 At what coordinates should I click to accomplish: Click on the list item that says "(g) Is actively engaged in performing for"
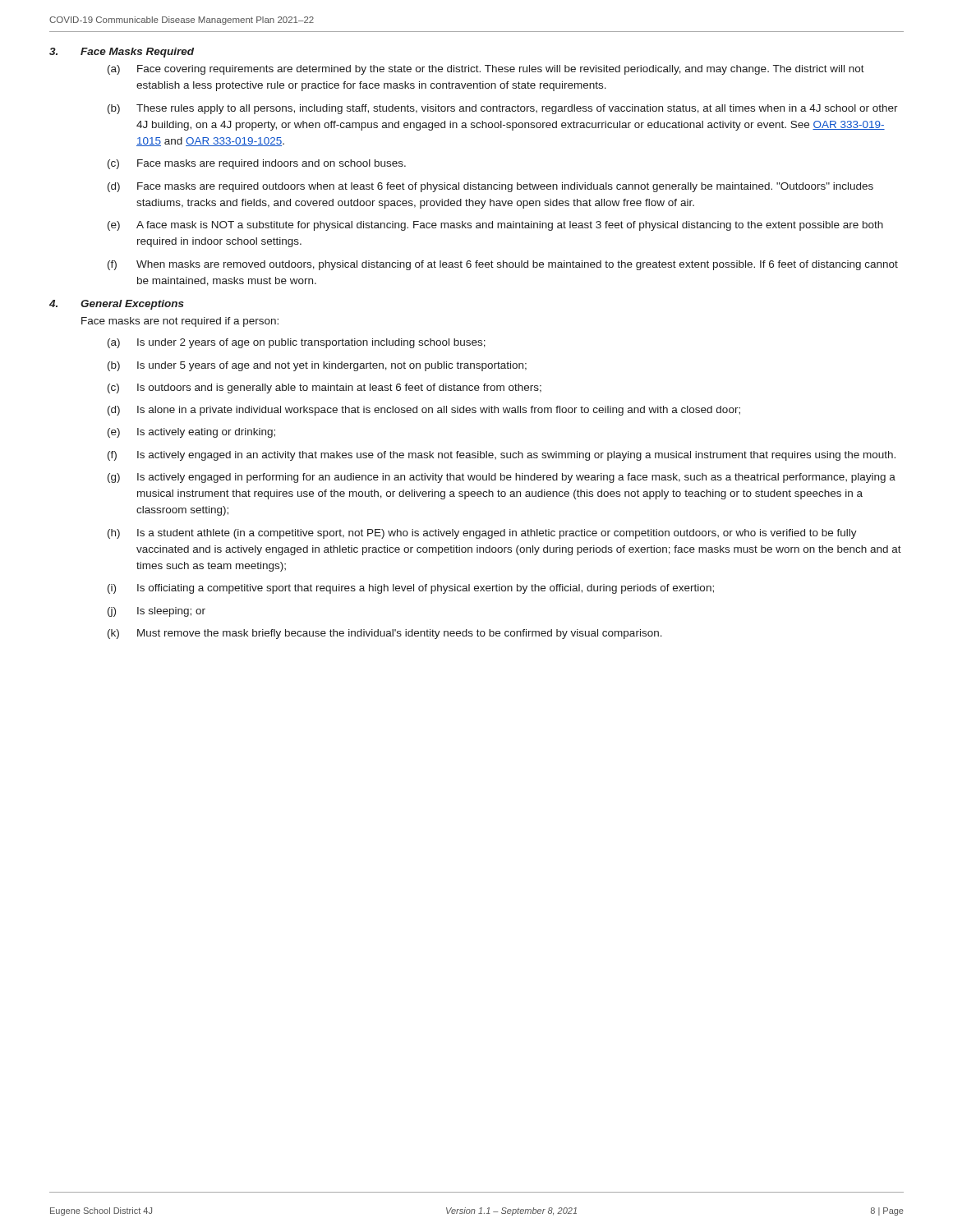point(505,494)
